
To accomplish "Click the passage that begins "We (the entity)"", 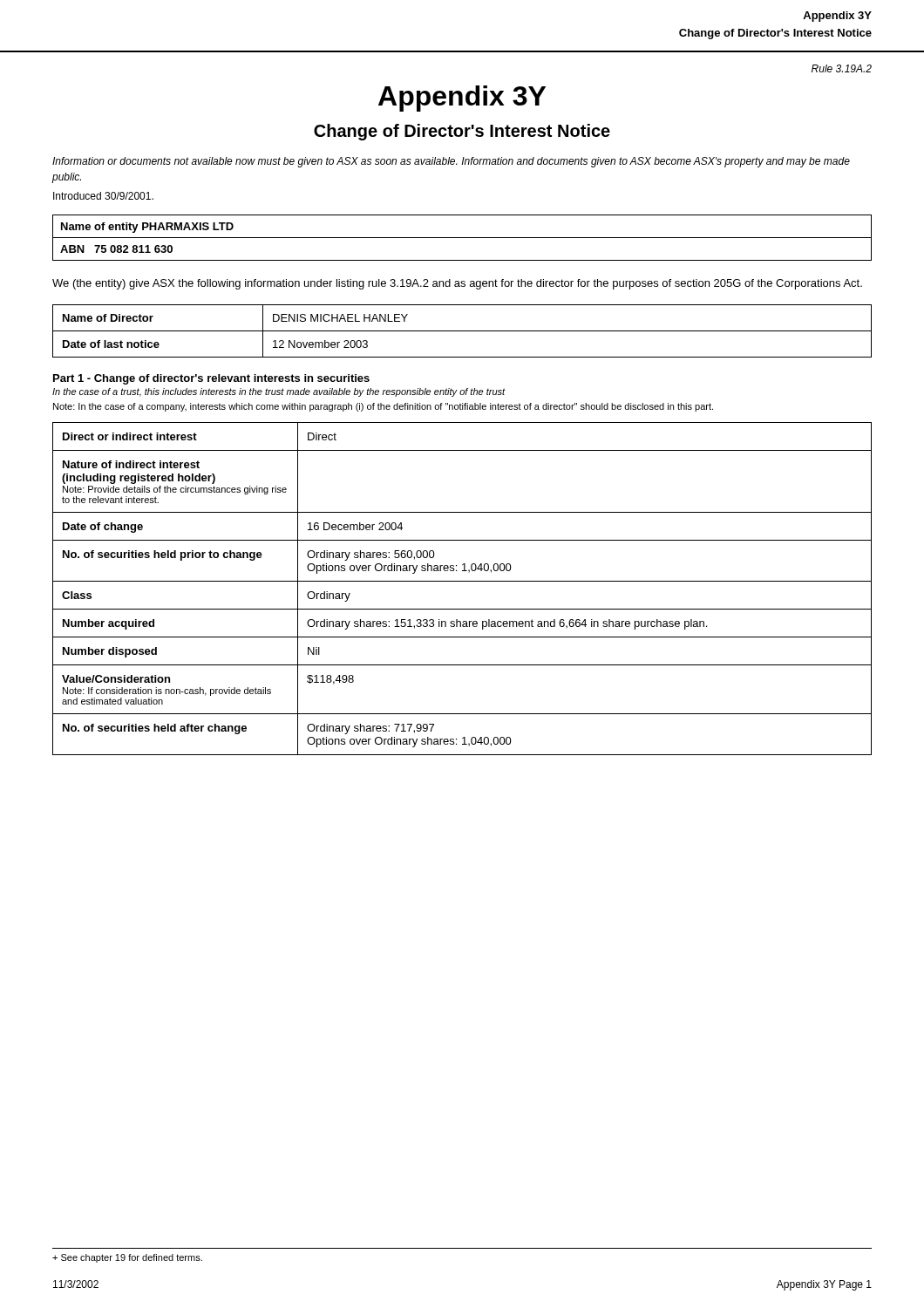I will tap(458, 283).
